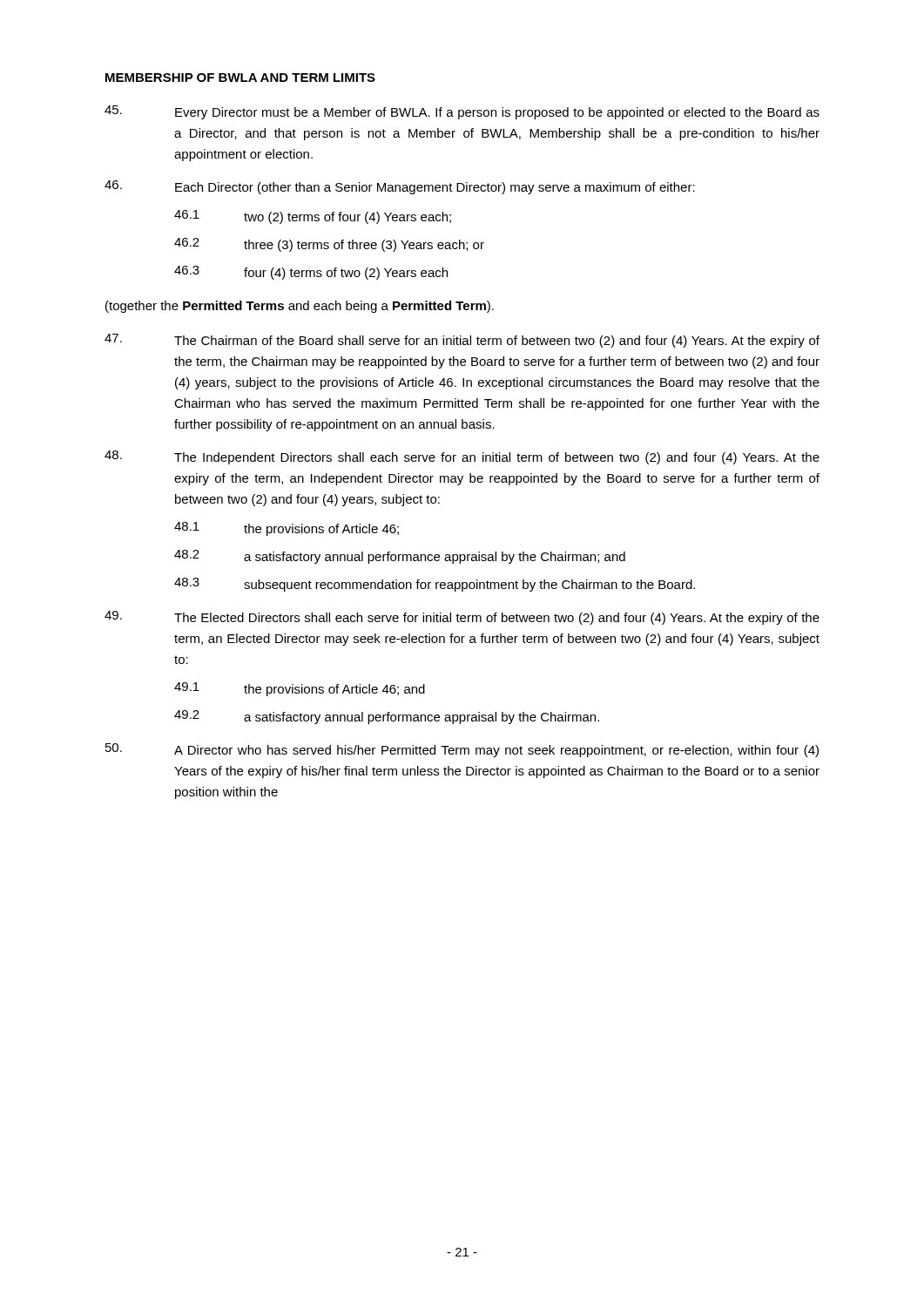
Task: Point to the block beginning "The Chairman of the Board"
Action: tap(462, 383)
